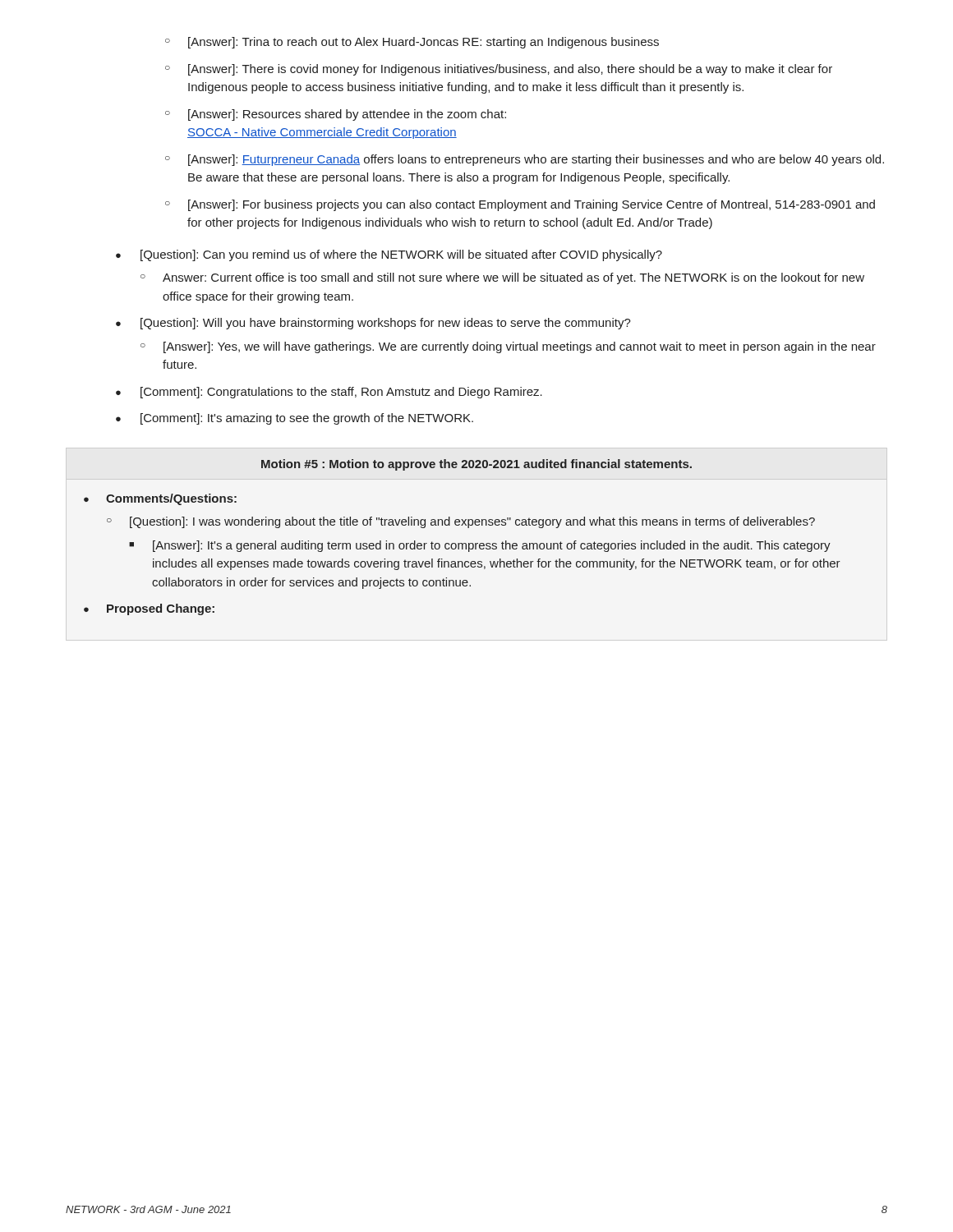Find the list item containing "[Question]: Can you remind us of where the"
Screen dimensions: 1232x953
point(476,336)
